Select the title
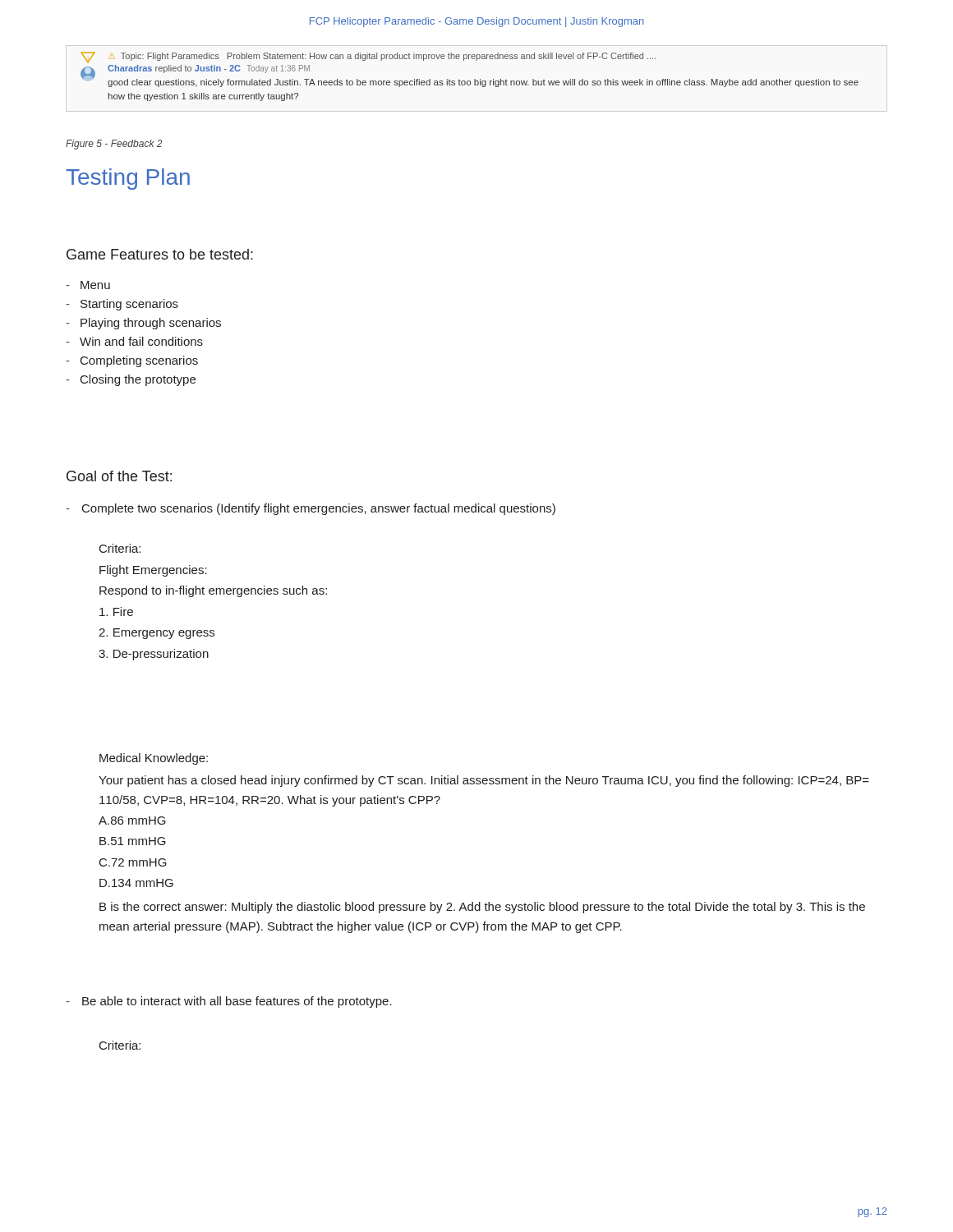The width and height of the screenshot is (953, 1232). (128, 177)
